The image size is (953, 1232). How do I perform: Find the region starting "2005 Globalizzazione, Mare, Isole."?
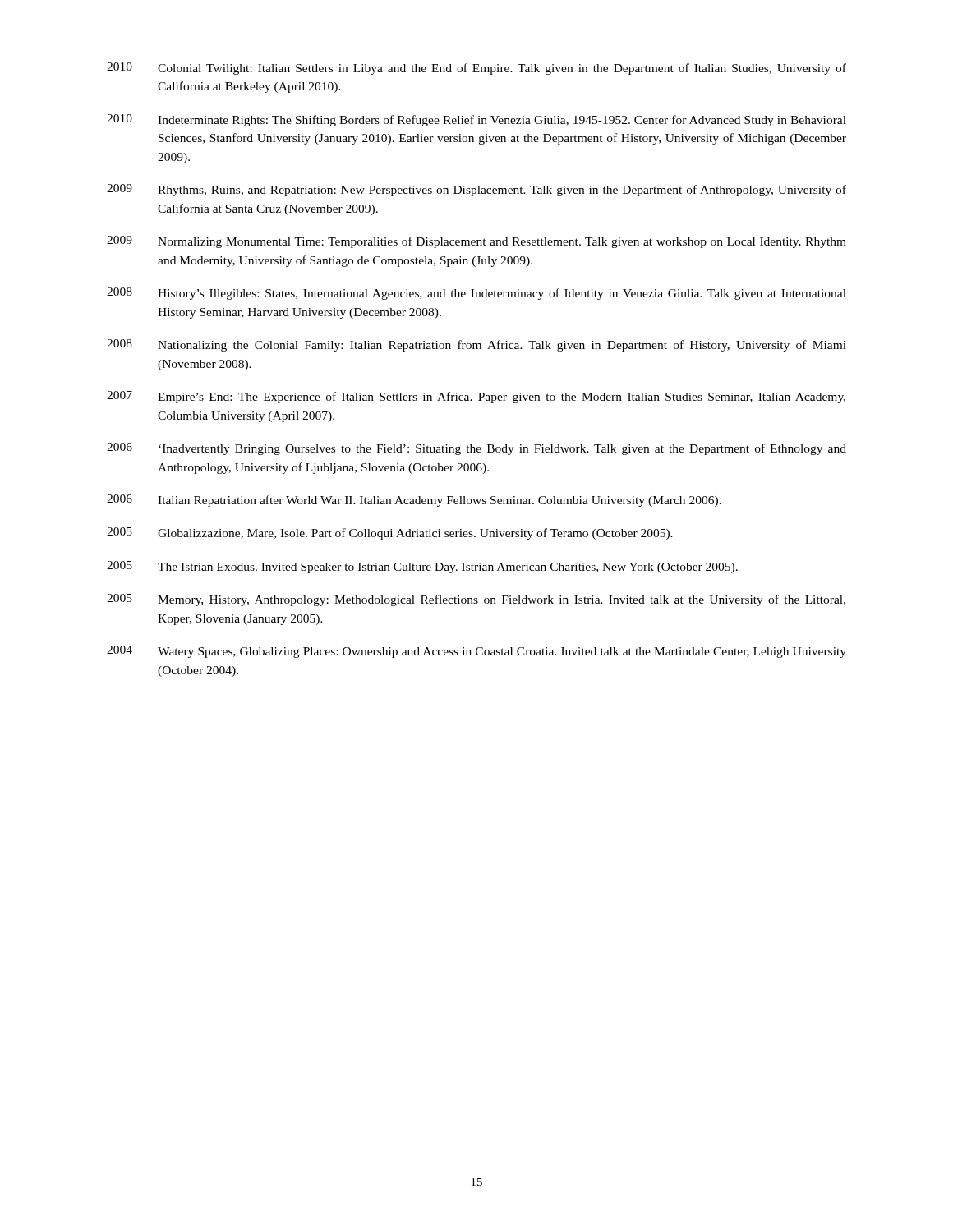(x=476, y=534)
